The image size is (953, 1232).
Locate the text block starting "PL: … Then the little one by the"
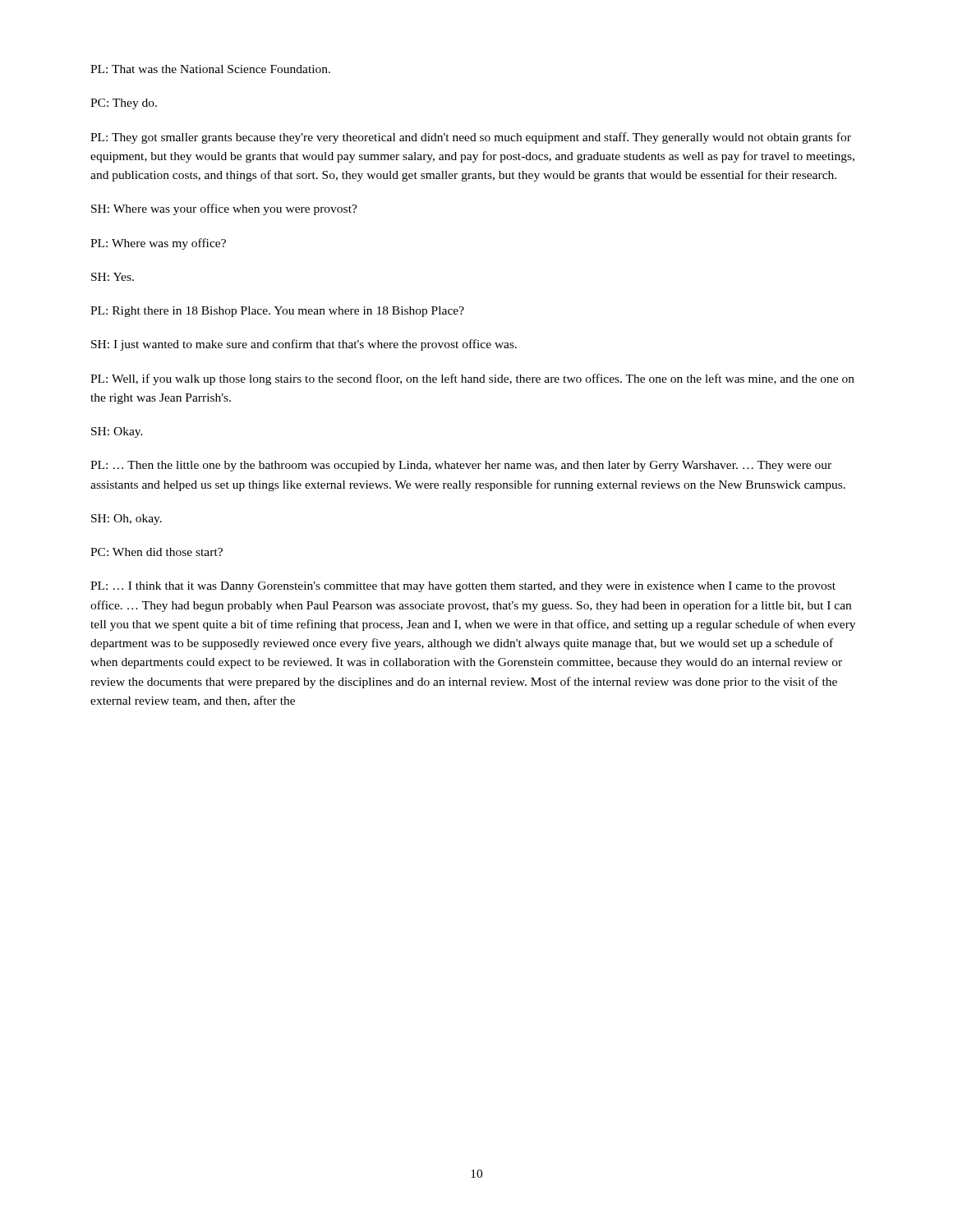[468, 474]
